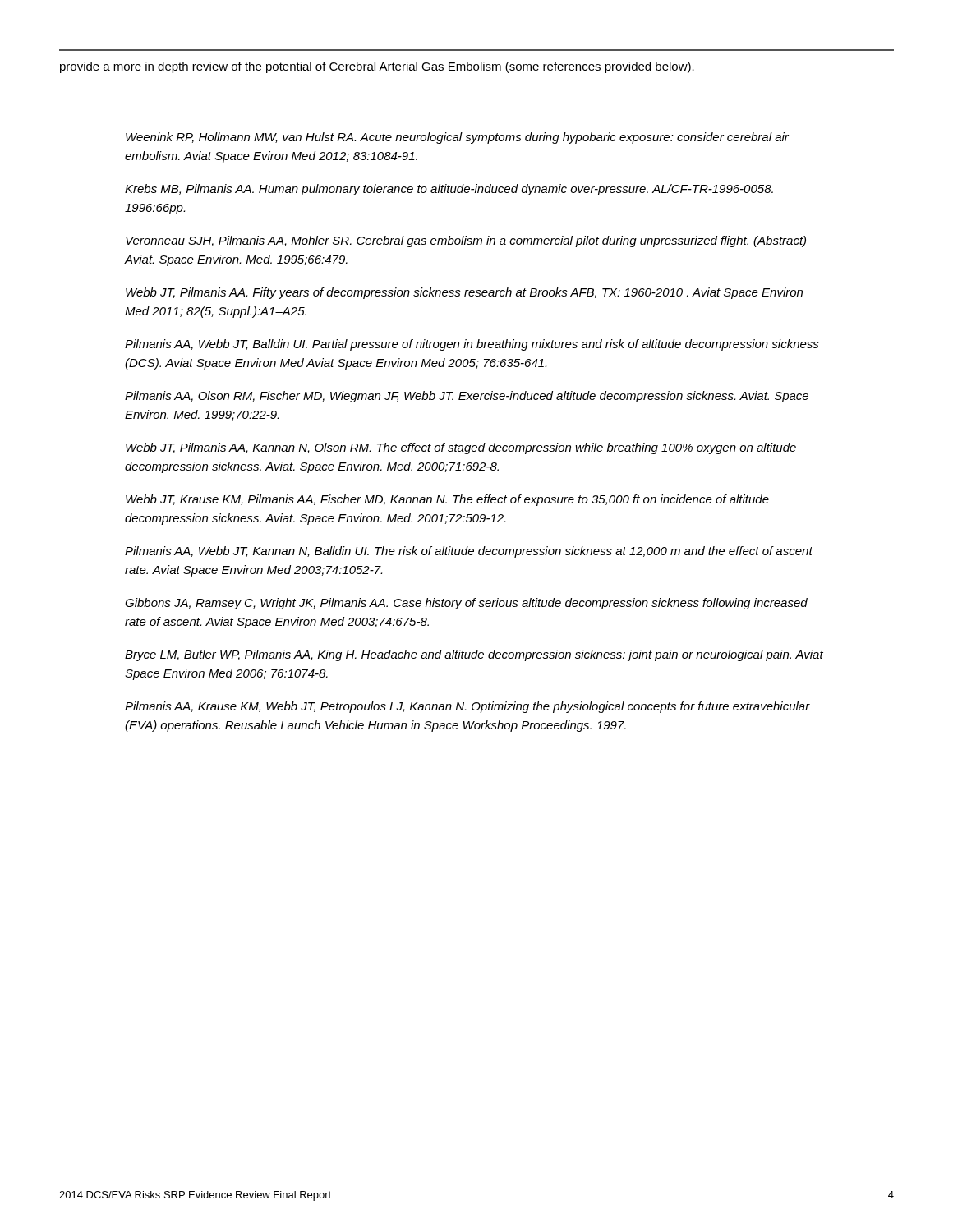The height and width of the screenshot is (1232, 953).
Task: Click the passage that begins "Weenink RP, Hollmann MW, van"
Action: click(457, 146)
